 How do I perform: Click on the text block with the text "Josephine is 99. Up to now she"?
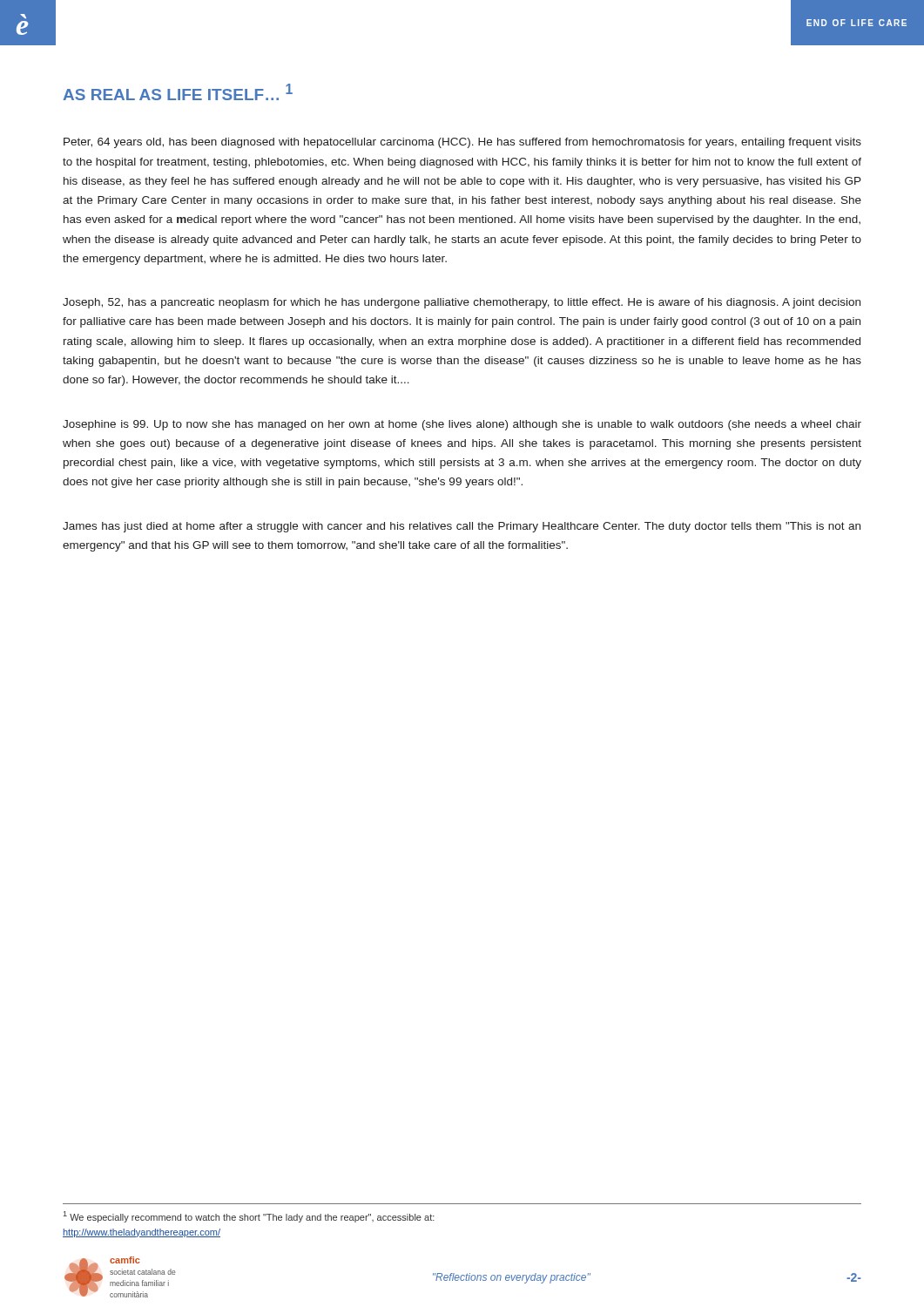pos(462,453)
